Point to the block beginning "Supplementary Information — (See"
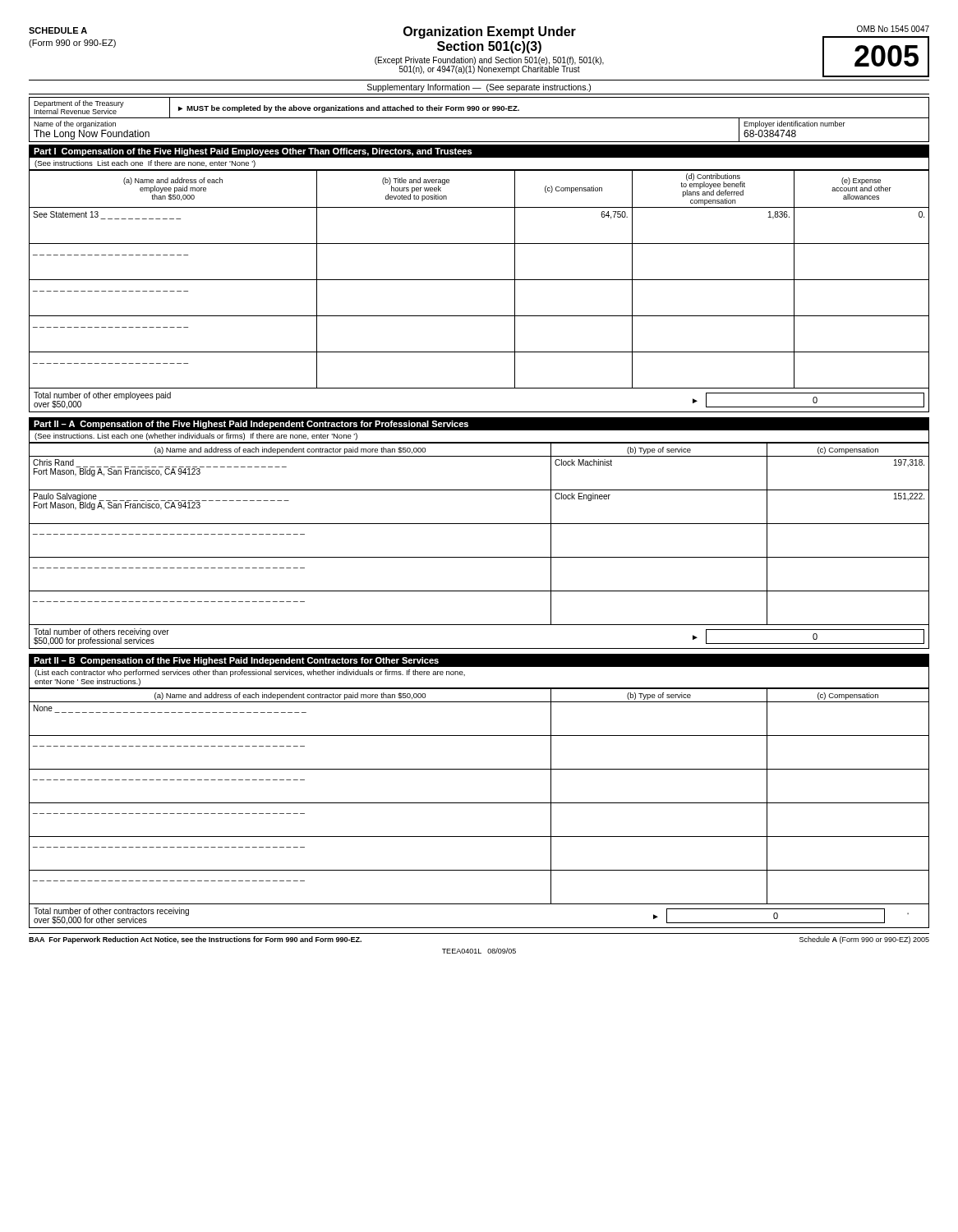 (x=479, y=87)
